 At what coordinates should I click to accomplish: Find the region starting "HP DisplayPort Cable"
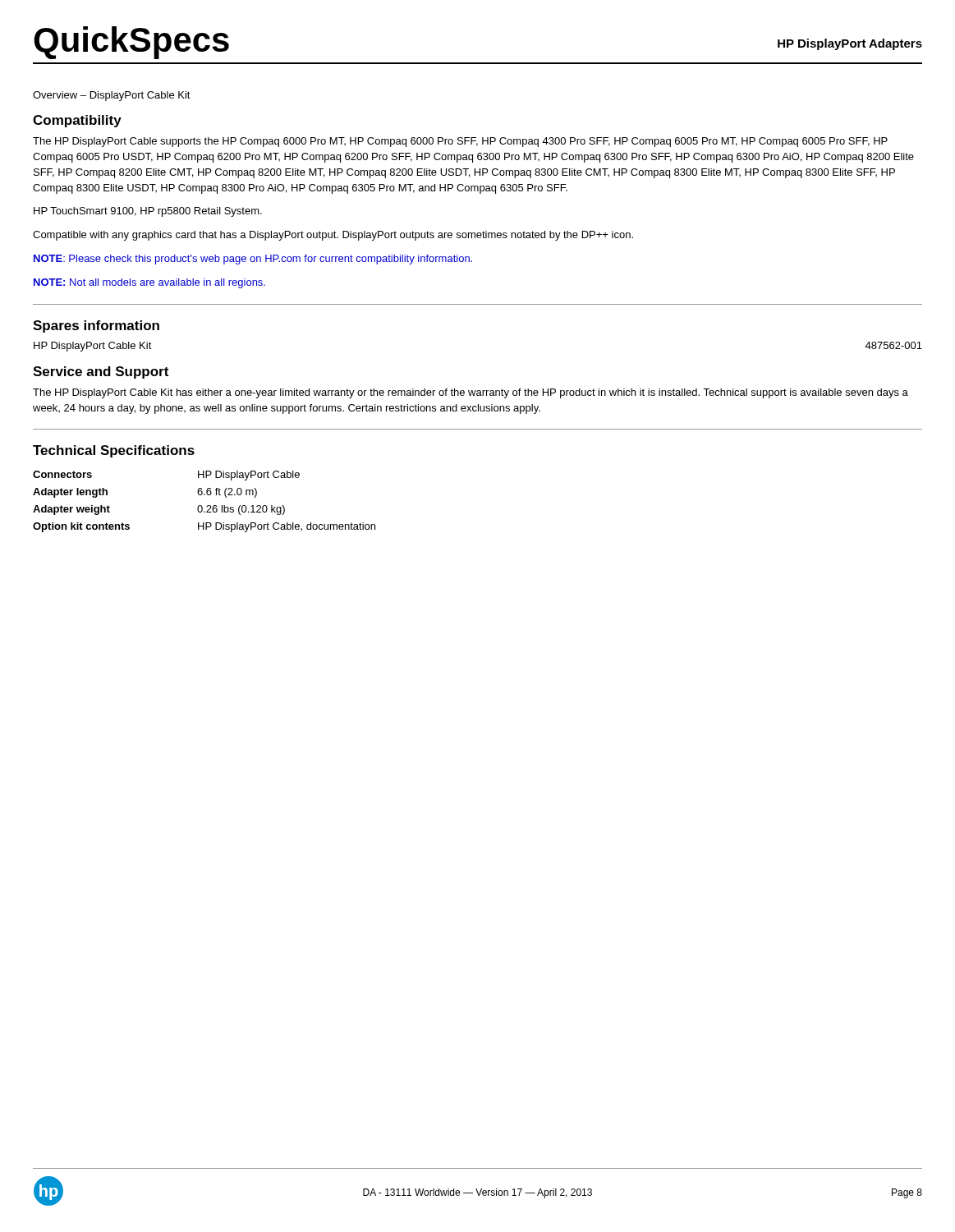(x=96, y=348)
